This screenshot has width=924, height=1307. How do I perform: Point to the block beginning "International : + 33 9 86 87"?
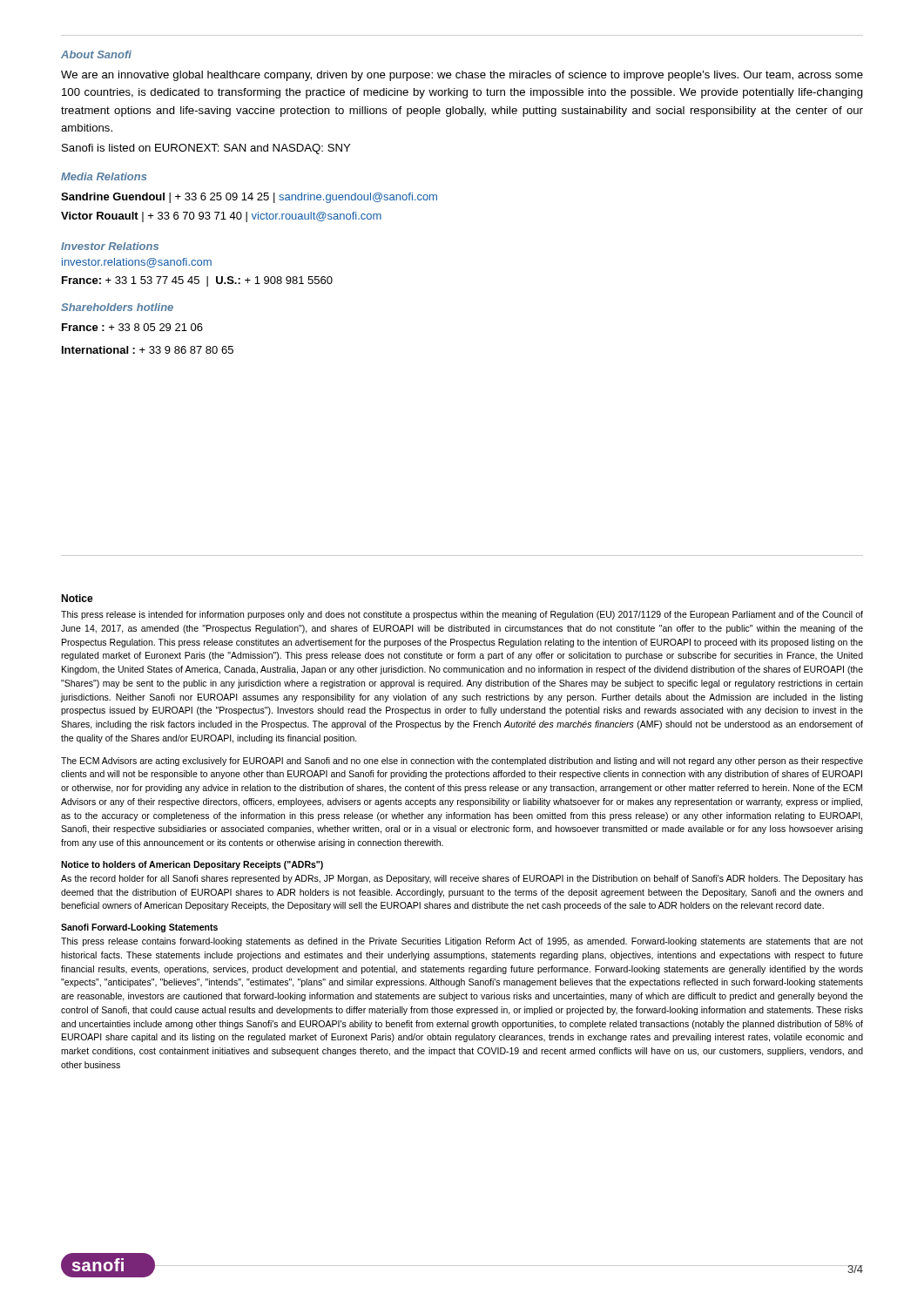(x=147, y=350)
